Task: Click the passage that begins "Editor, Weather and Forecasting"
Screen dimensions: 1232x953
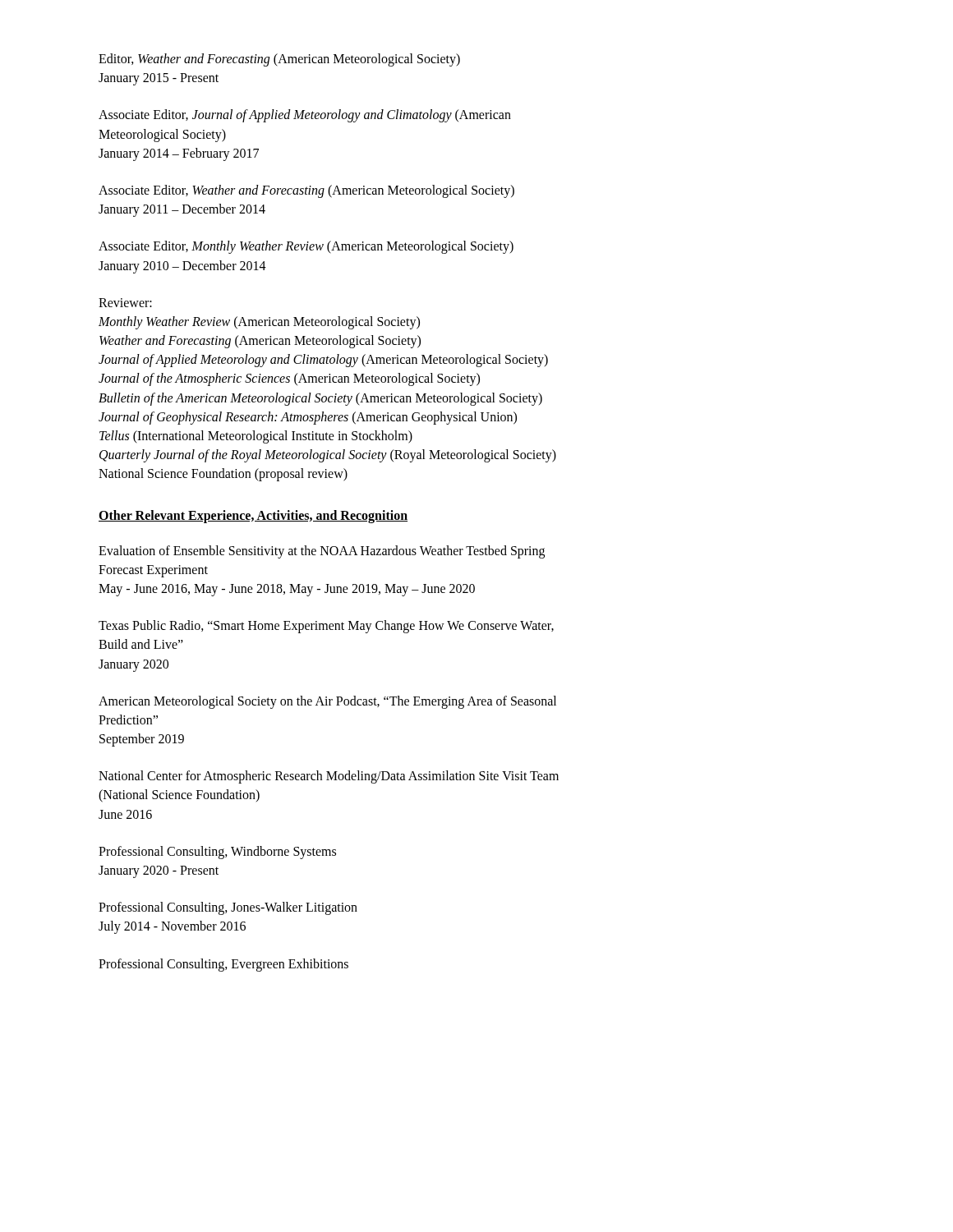Action: pyautogui.click(x=279, y=68)
